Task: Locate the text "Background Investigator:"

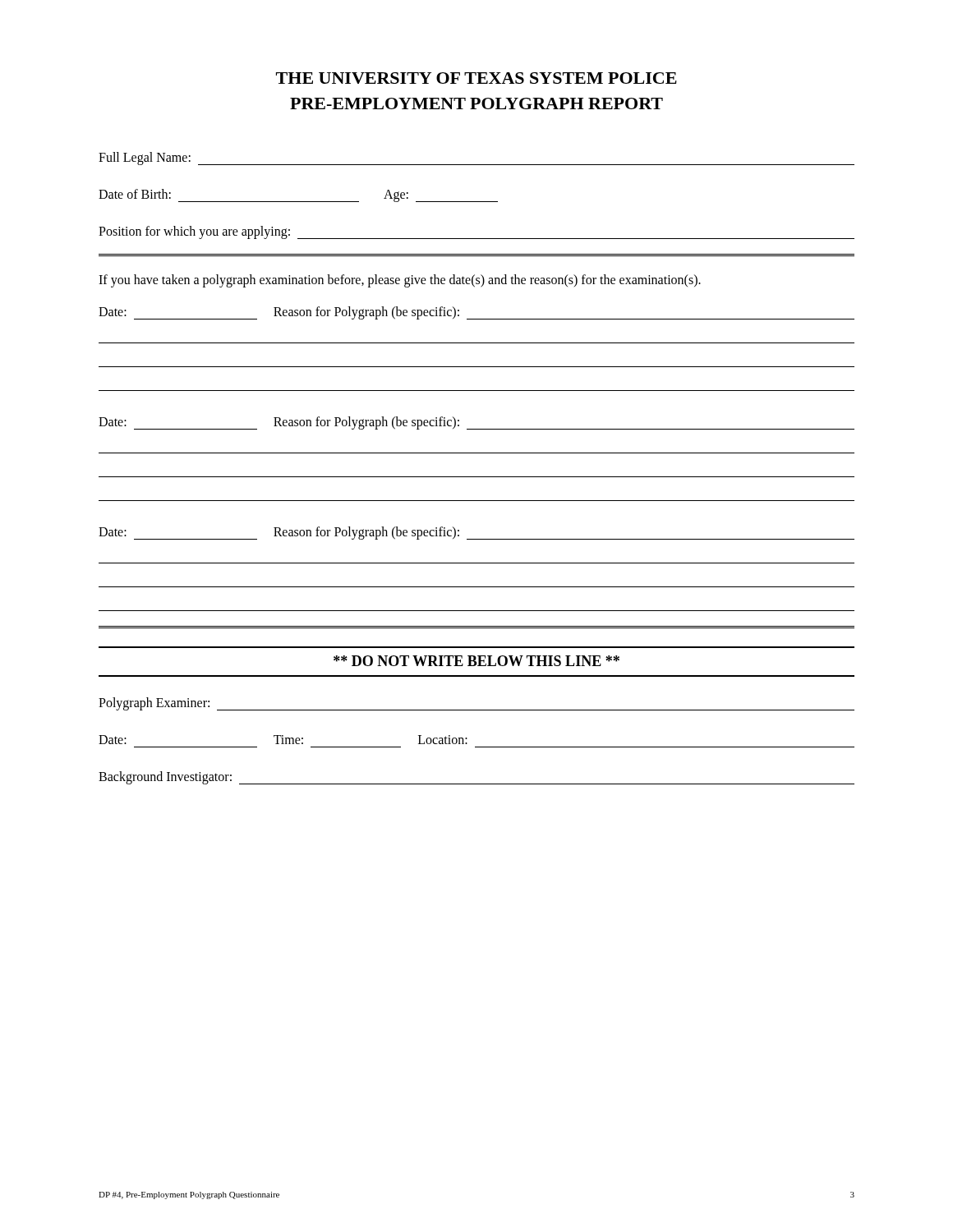Action: (476, 777)
